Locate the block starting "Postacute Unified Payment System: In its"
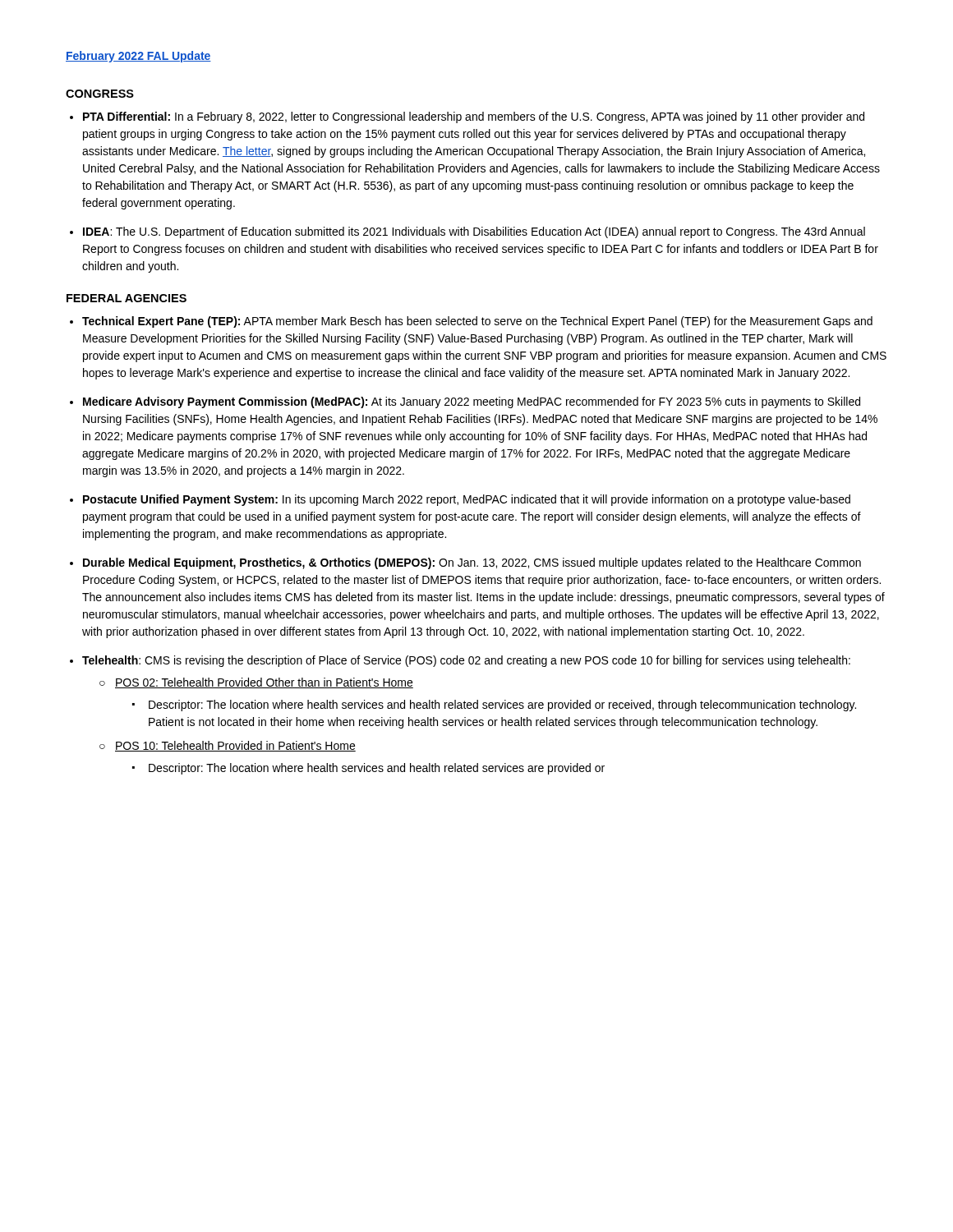The height and width of the screenshot is (1232, 953). (x=471, y=517)
